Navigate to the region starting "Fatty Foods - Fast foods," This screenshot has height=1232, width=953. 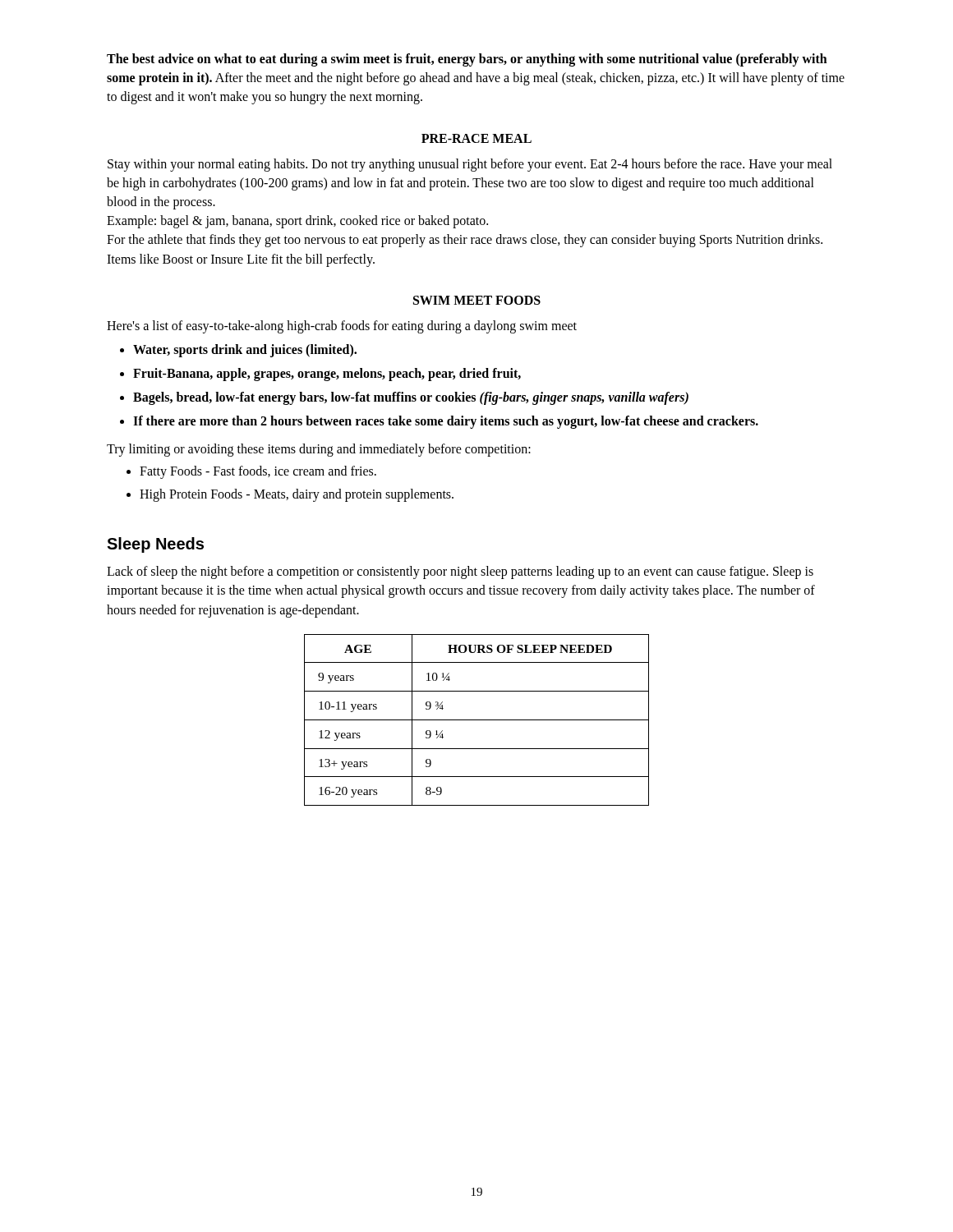point(258,471)
